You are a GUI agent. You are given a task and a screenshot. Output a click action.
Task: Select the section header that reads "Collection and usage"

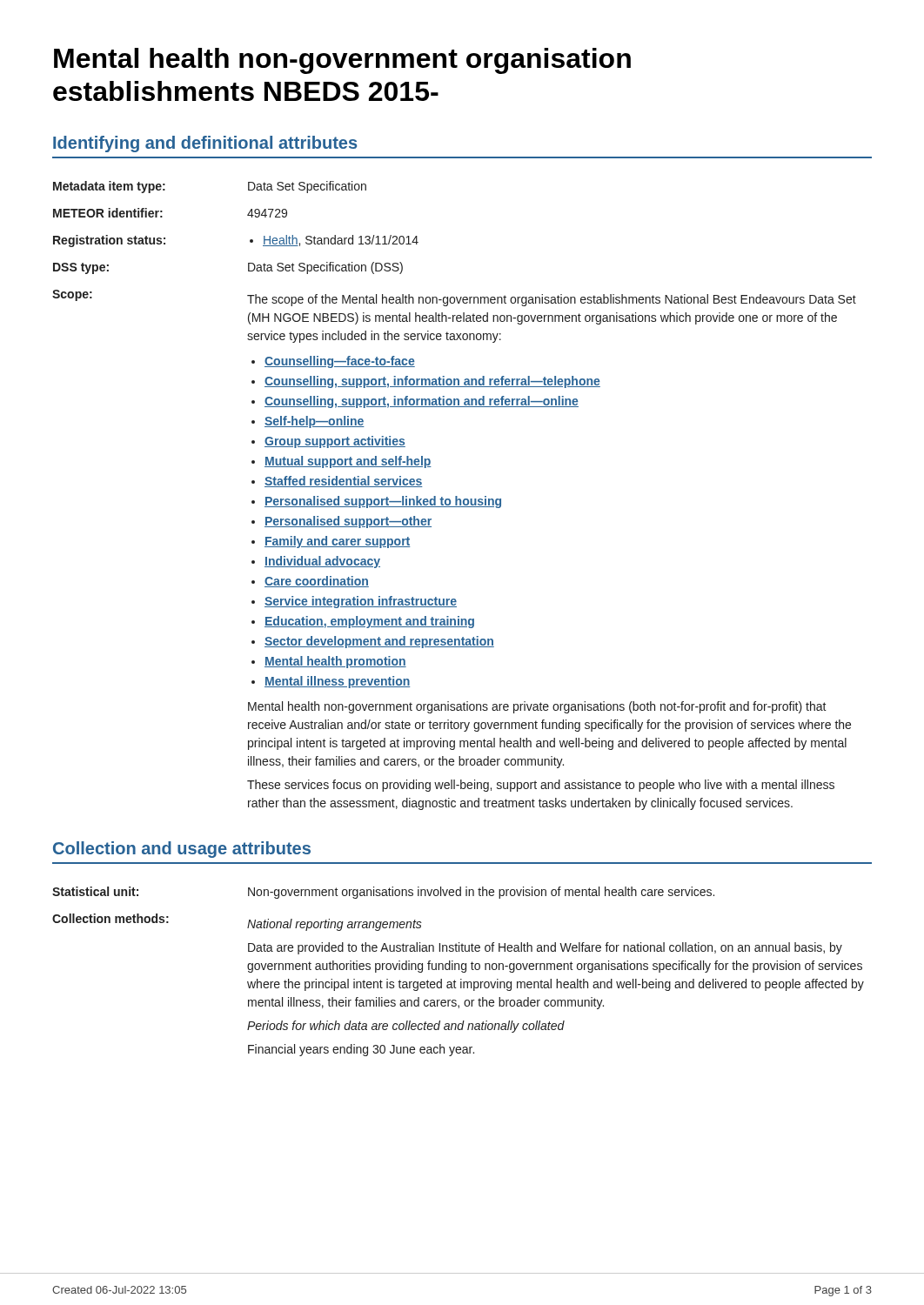pos(462,851)
